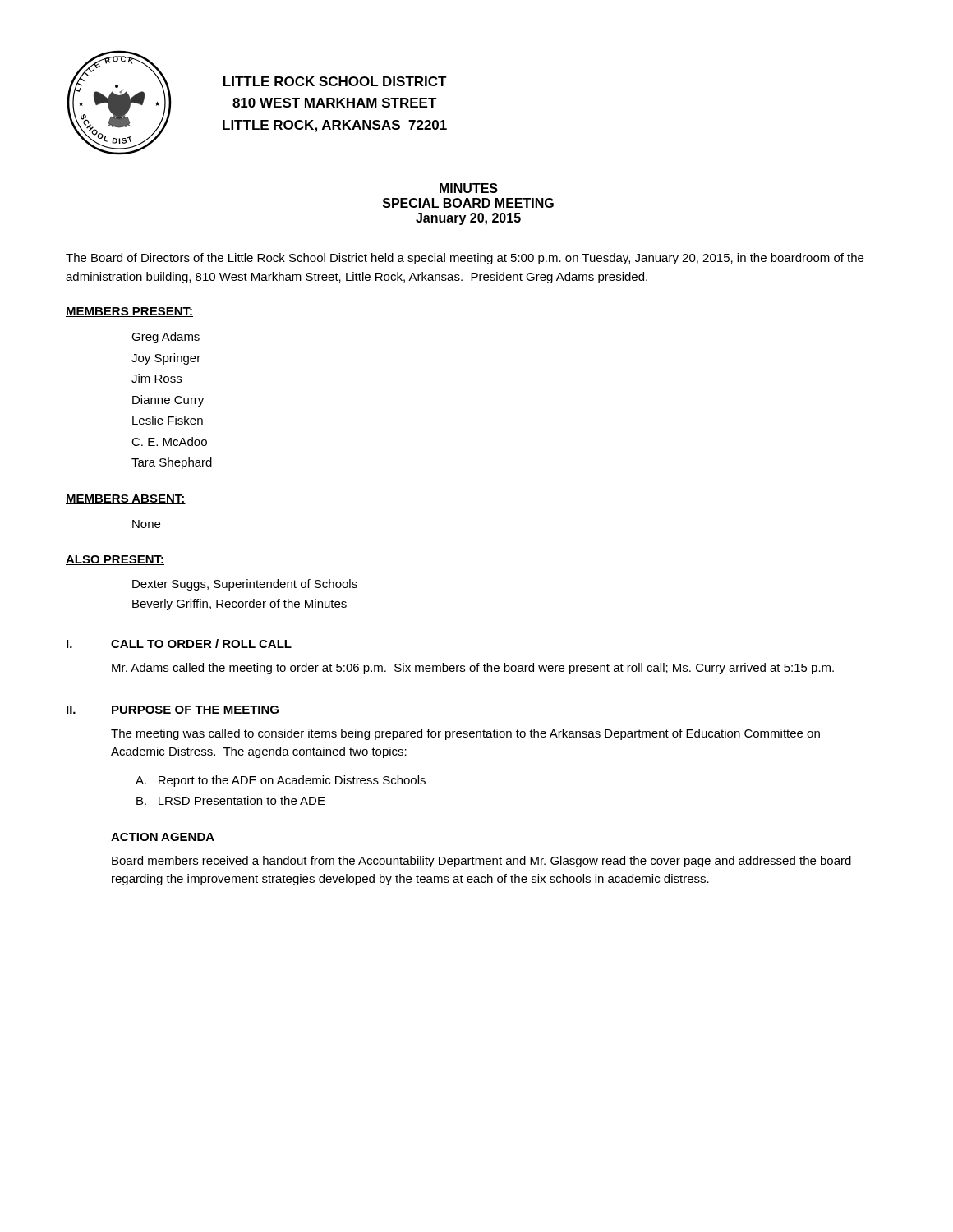Select the section header with the text "MEMBERS ABSENT:"
The height and width of the screenshot is (1232, 953).
125,498
